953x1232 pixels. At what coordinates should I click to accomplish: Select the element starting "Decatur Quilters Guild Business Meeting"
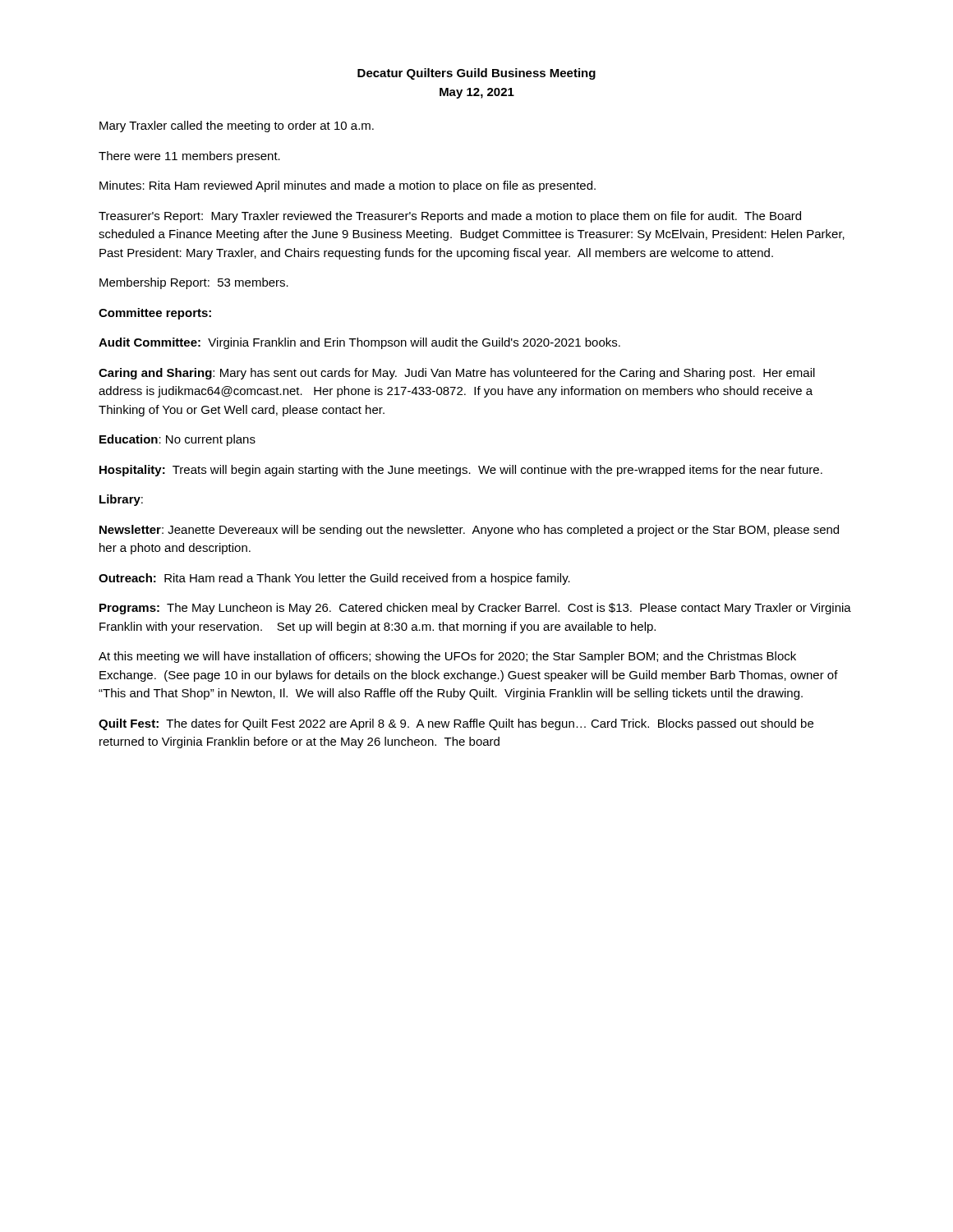point(476,73)
